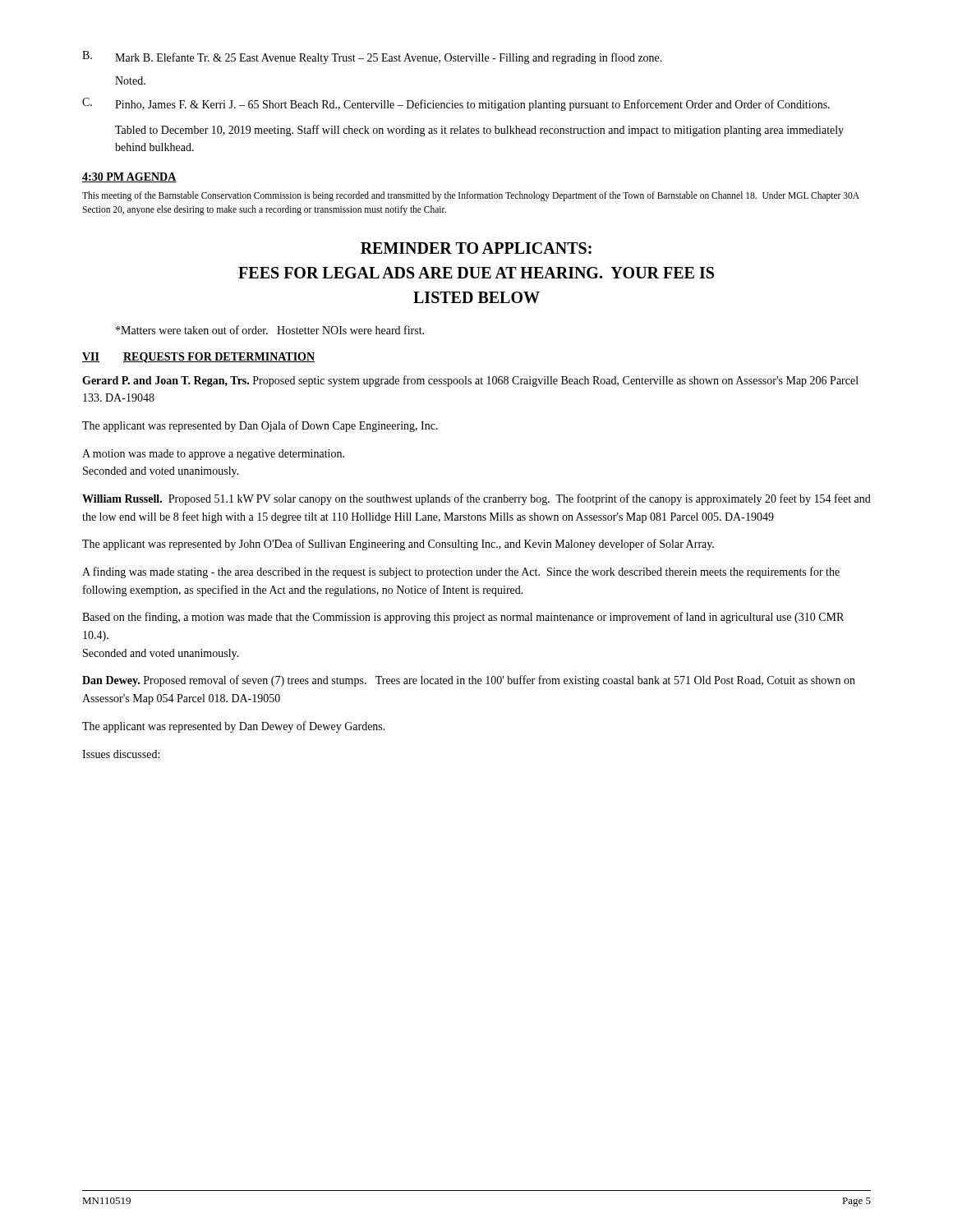This screenshot has width=953, height=1232.
Task: Find the text block that says "Tabled to December"
Action: [x=479, y=139]
